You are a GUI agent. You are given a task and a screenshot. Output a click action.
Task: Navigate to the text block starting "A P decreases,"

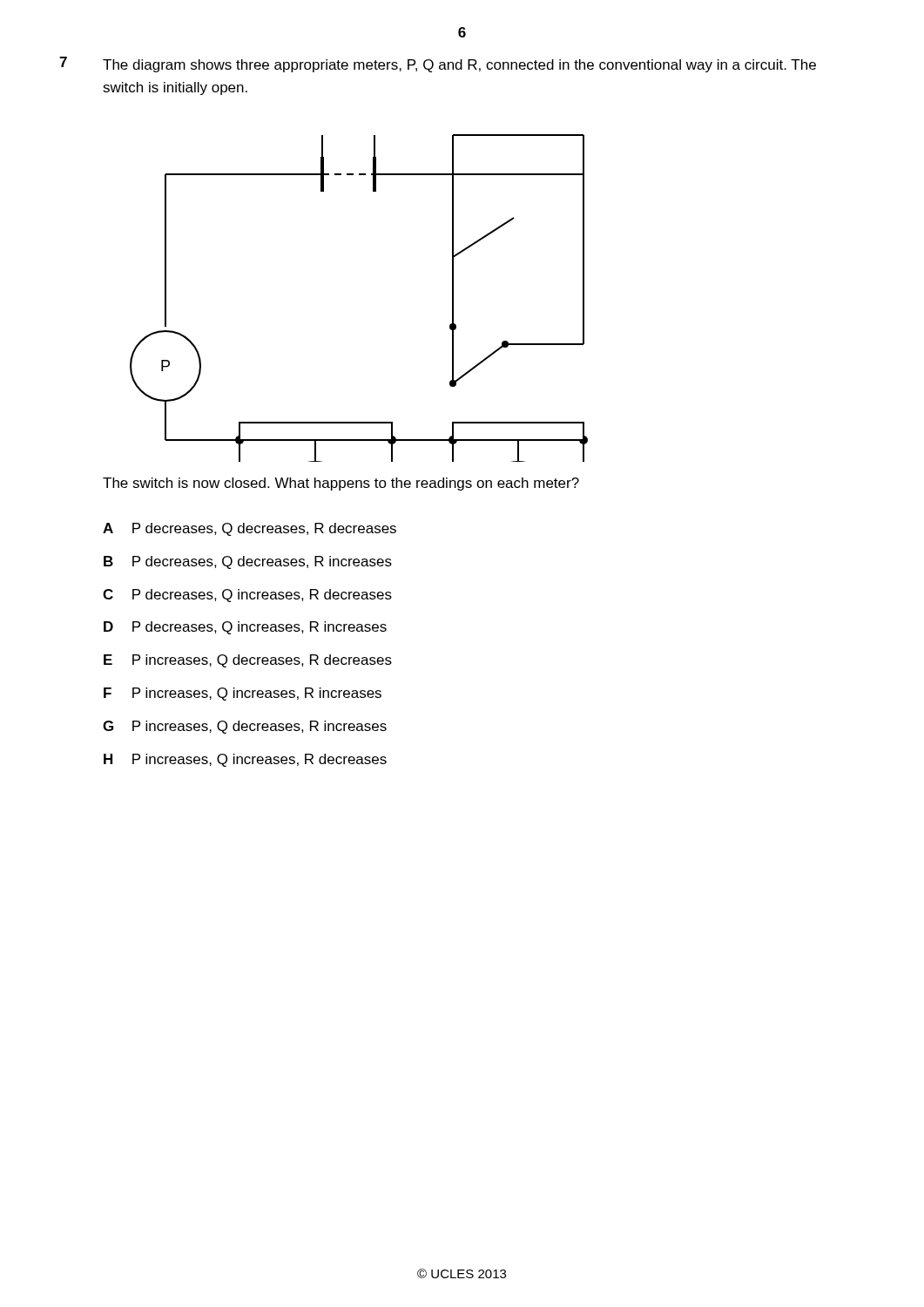coord(250,529)
